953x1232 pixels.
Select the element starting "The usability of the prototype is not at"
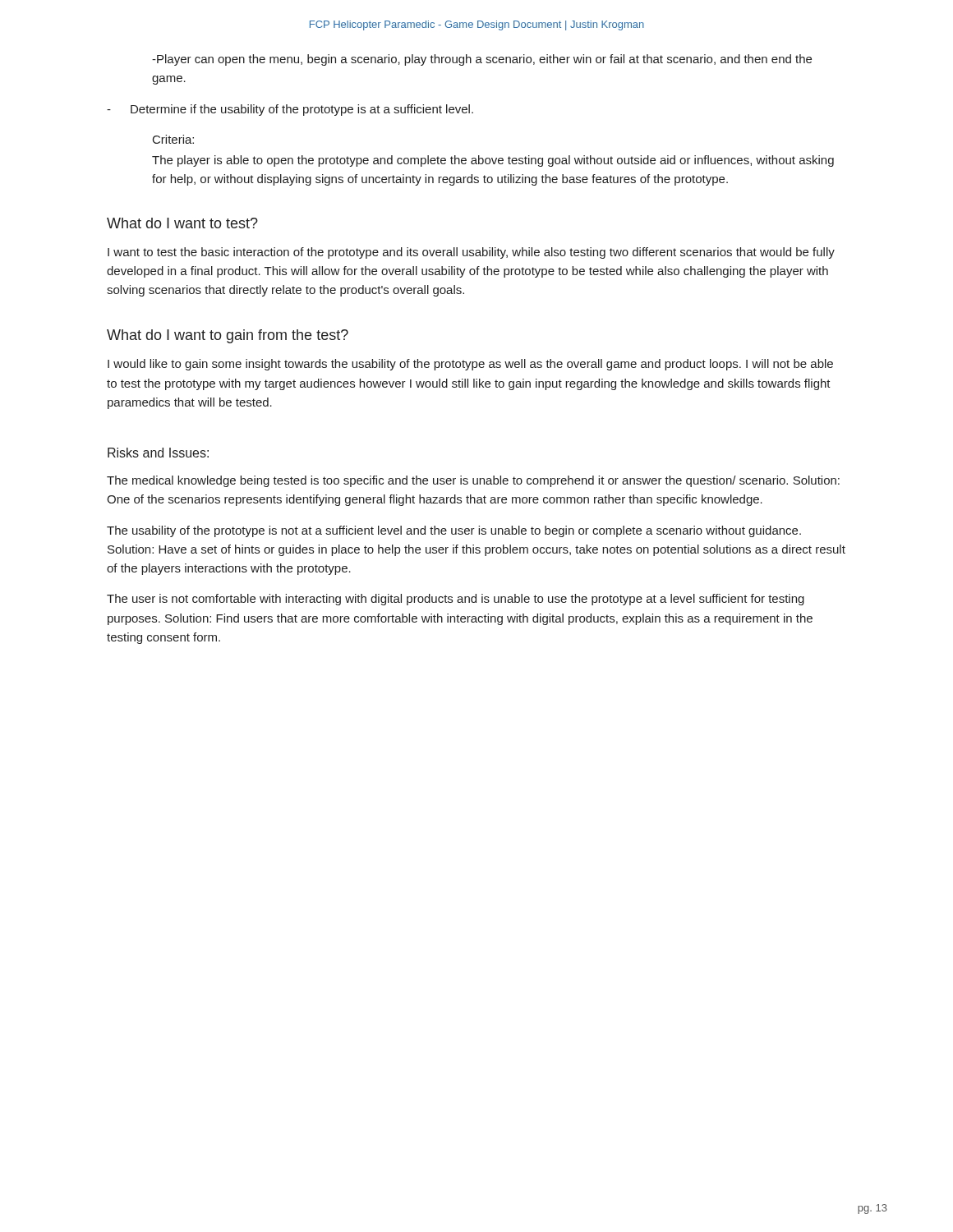pyautogui.click(x=476, y=549)
